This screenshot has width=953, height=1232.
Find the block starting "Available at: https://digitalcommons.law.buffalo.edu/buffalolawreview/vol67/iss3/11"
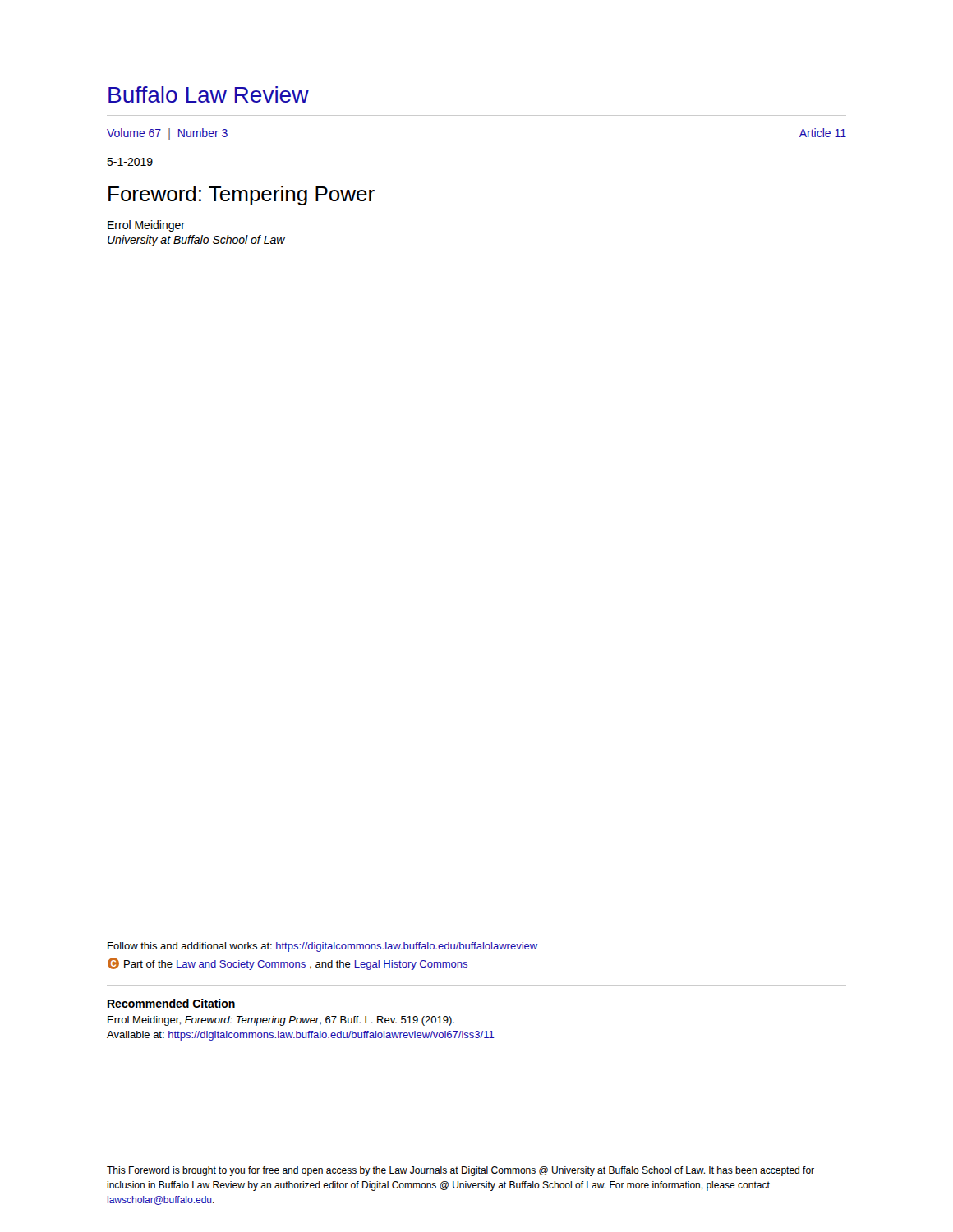point(301,1035)
